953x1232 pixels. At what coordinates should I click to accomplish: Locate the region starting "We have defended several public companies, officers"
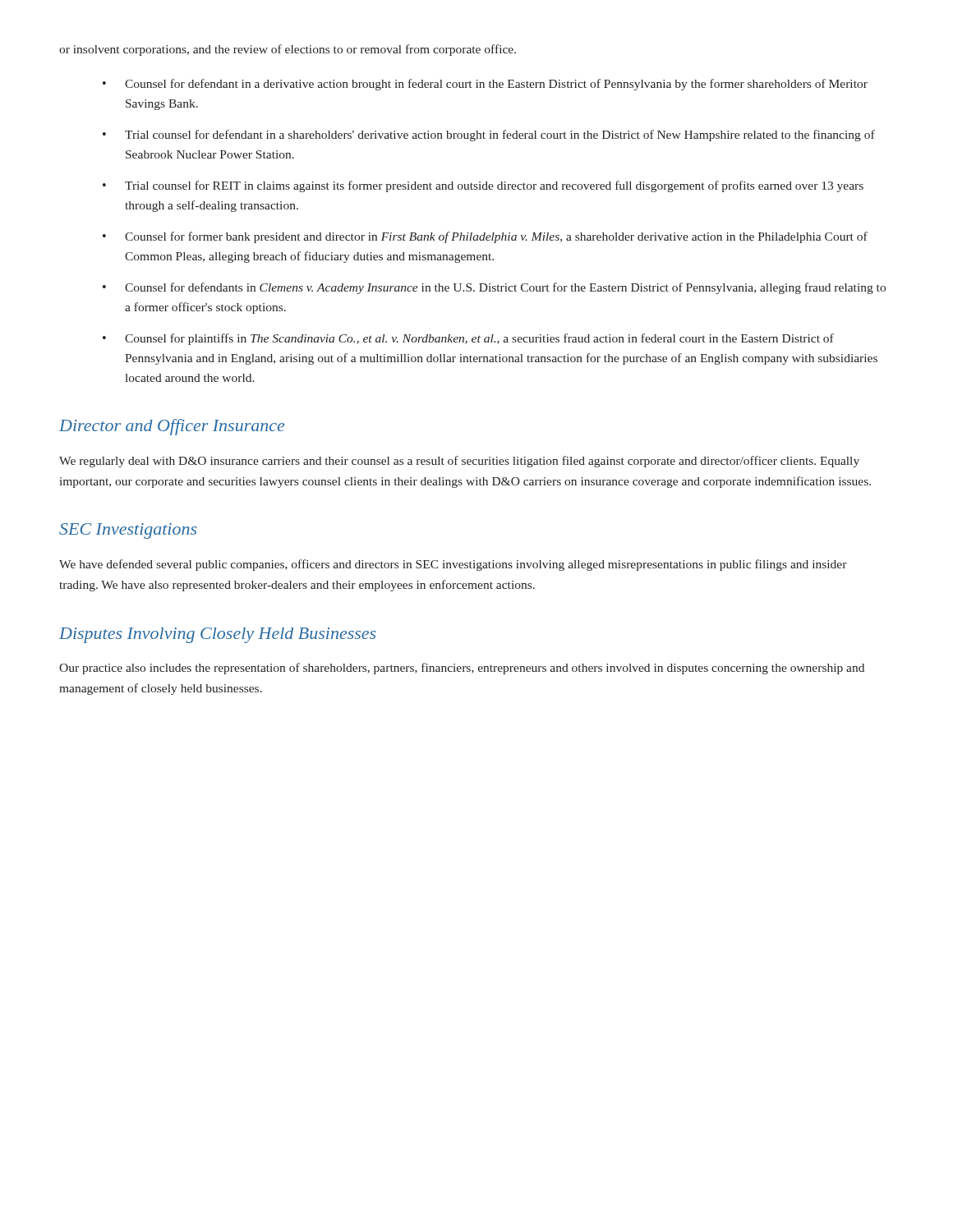click(473, 575)
